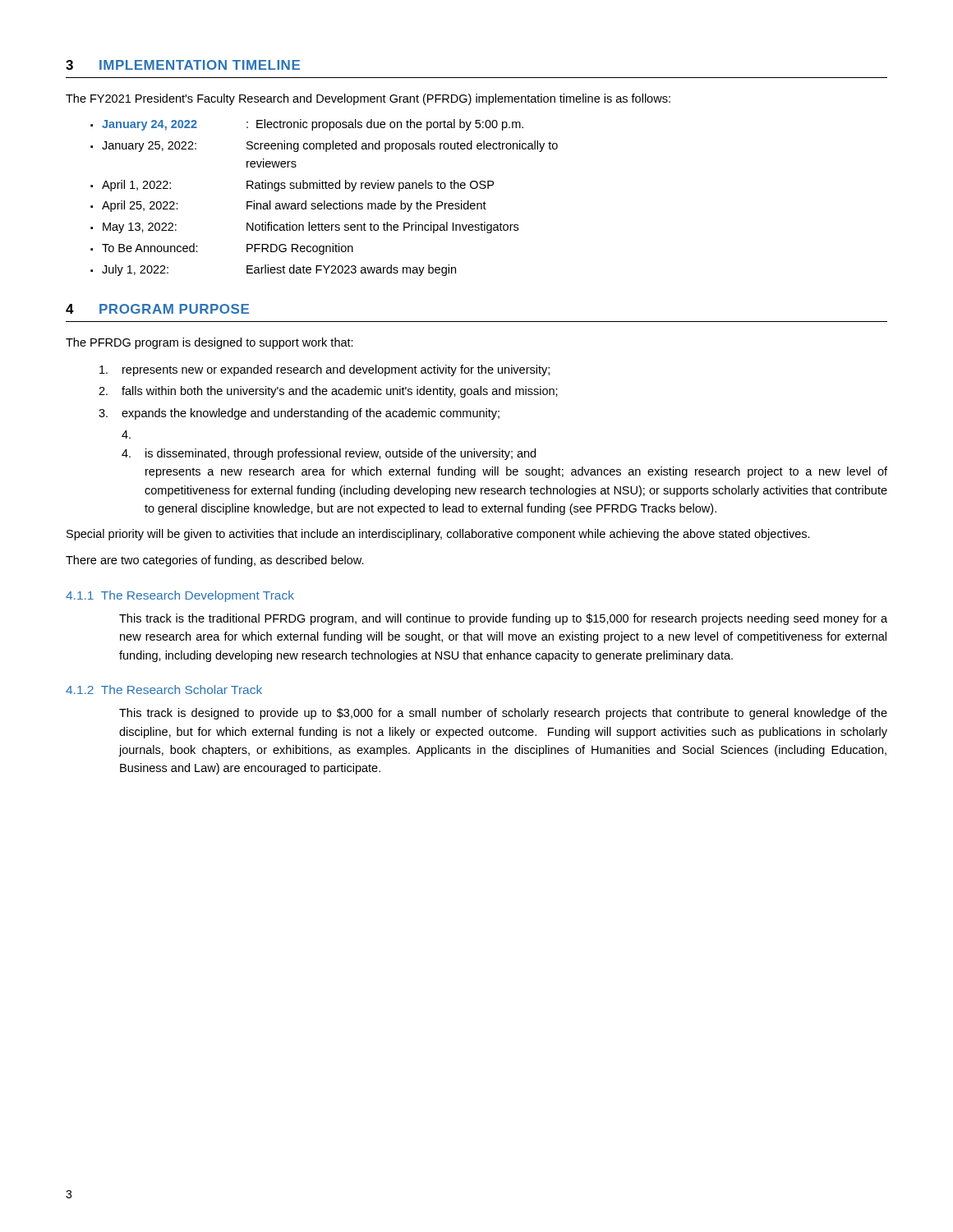Viewport: 953px width, 1232px height.
Task: Locate the text block starting "expands the knowledge and"
Action: coord(311,413)
